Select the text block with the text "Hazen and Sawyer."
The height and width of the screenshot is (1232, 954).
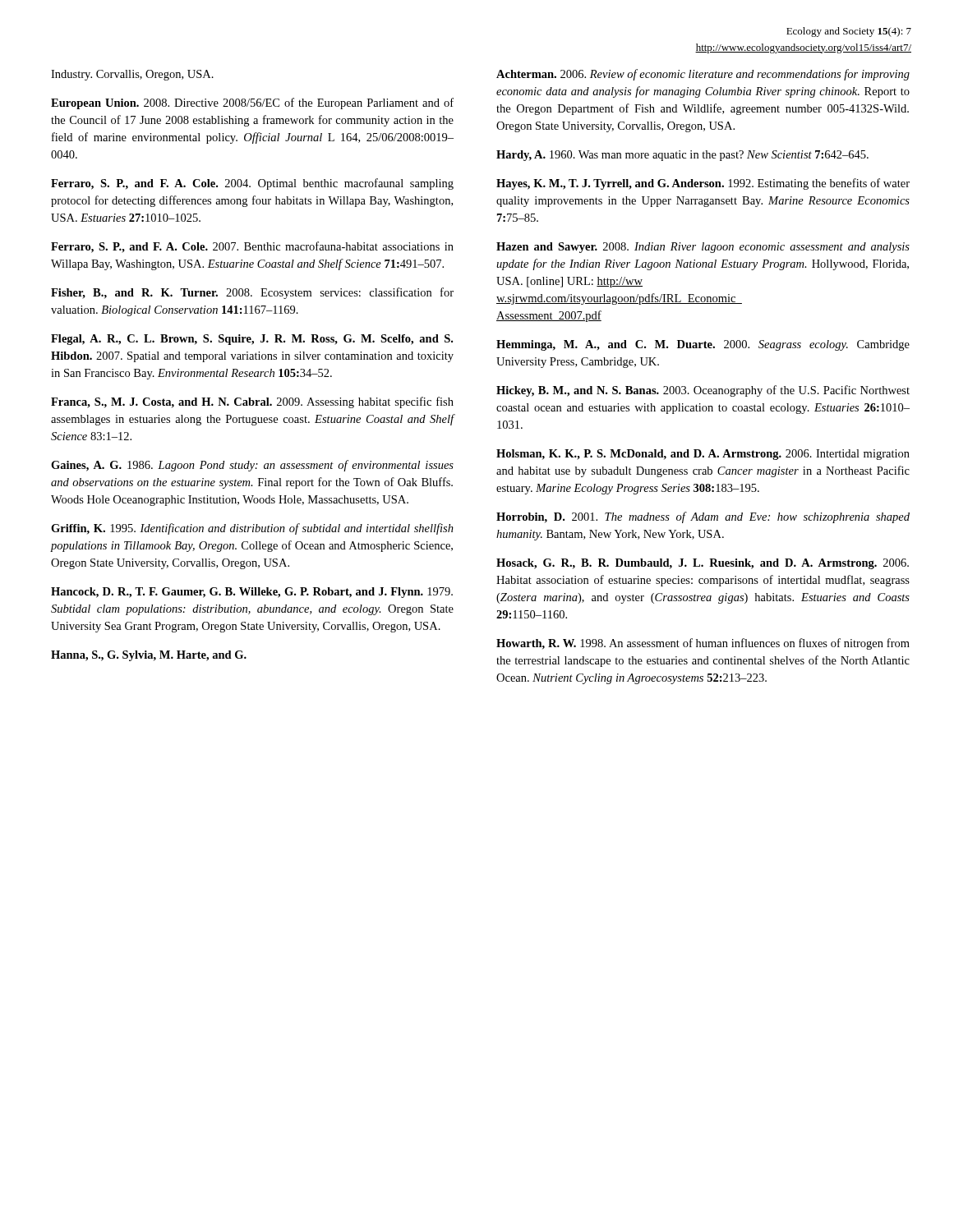point(703,248)
